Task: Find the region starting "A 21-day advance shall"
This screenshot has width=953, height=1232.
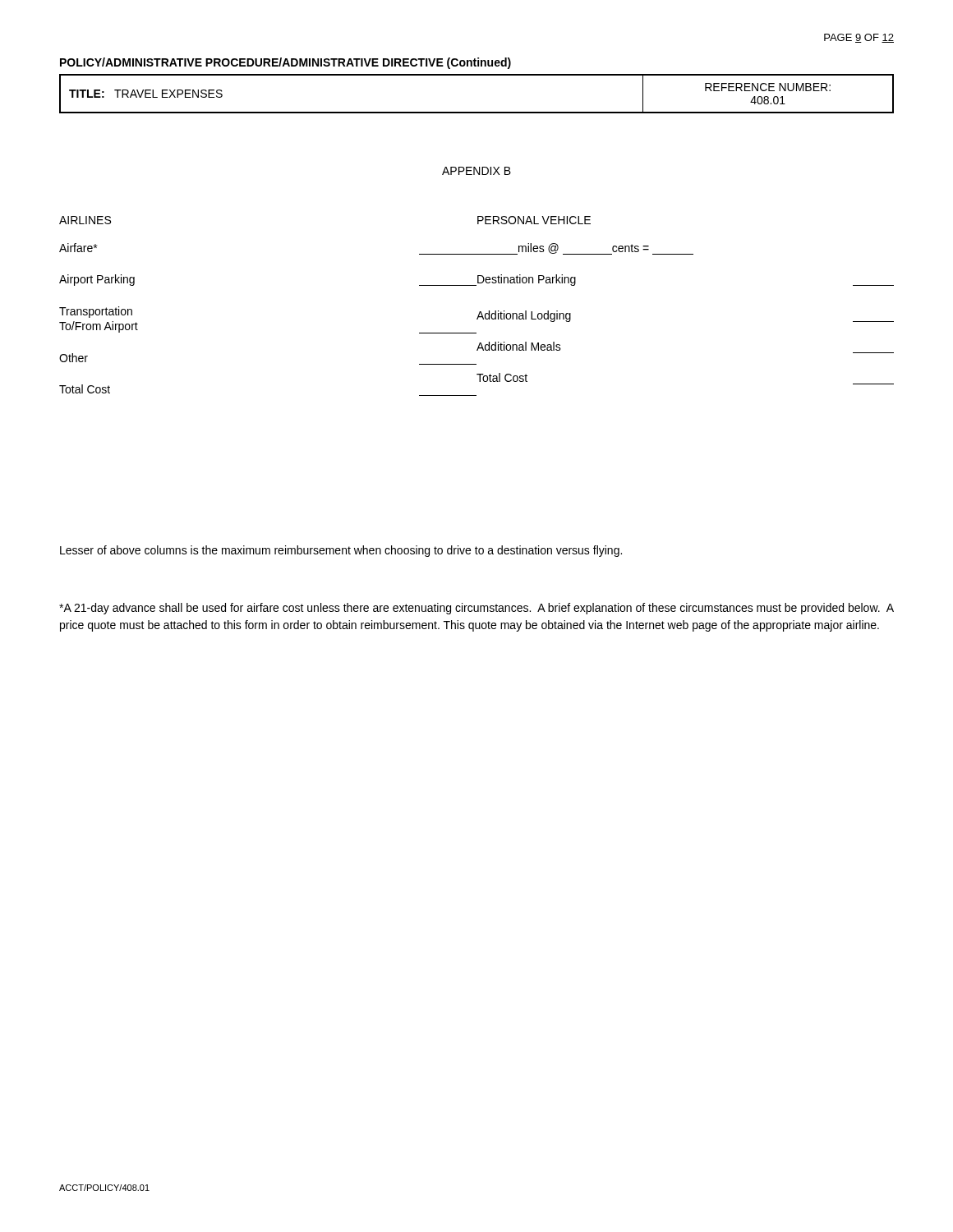Action: [x=476, y=616]
